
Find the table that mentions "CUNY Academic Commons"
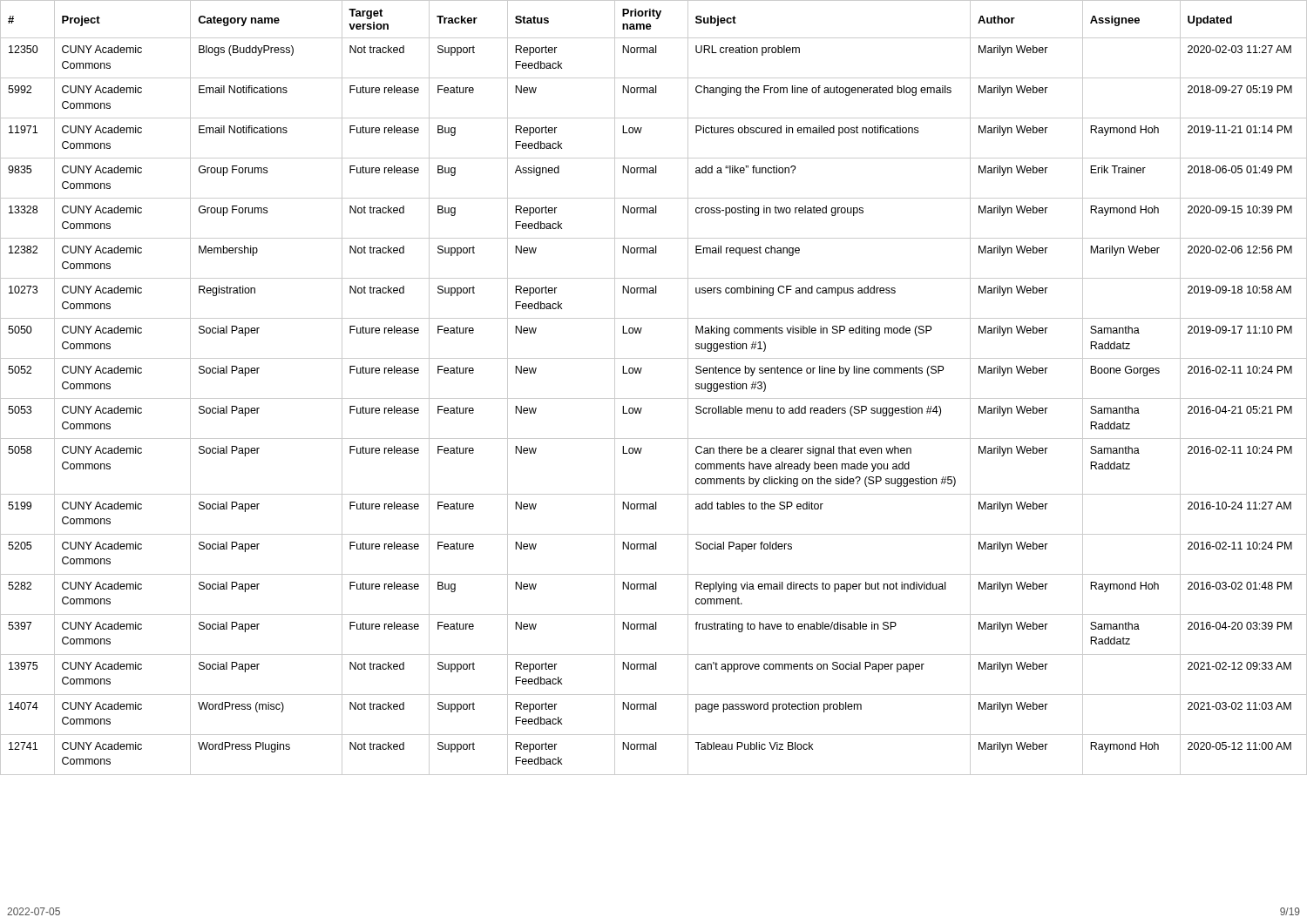(x=654, y=449)
